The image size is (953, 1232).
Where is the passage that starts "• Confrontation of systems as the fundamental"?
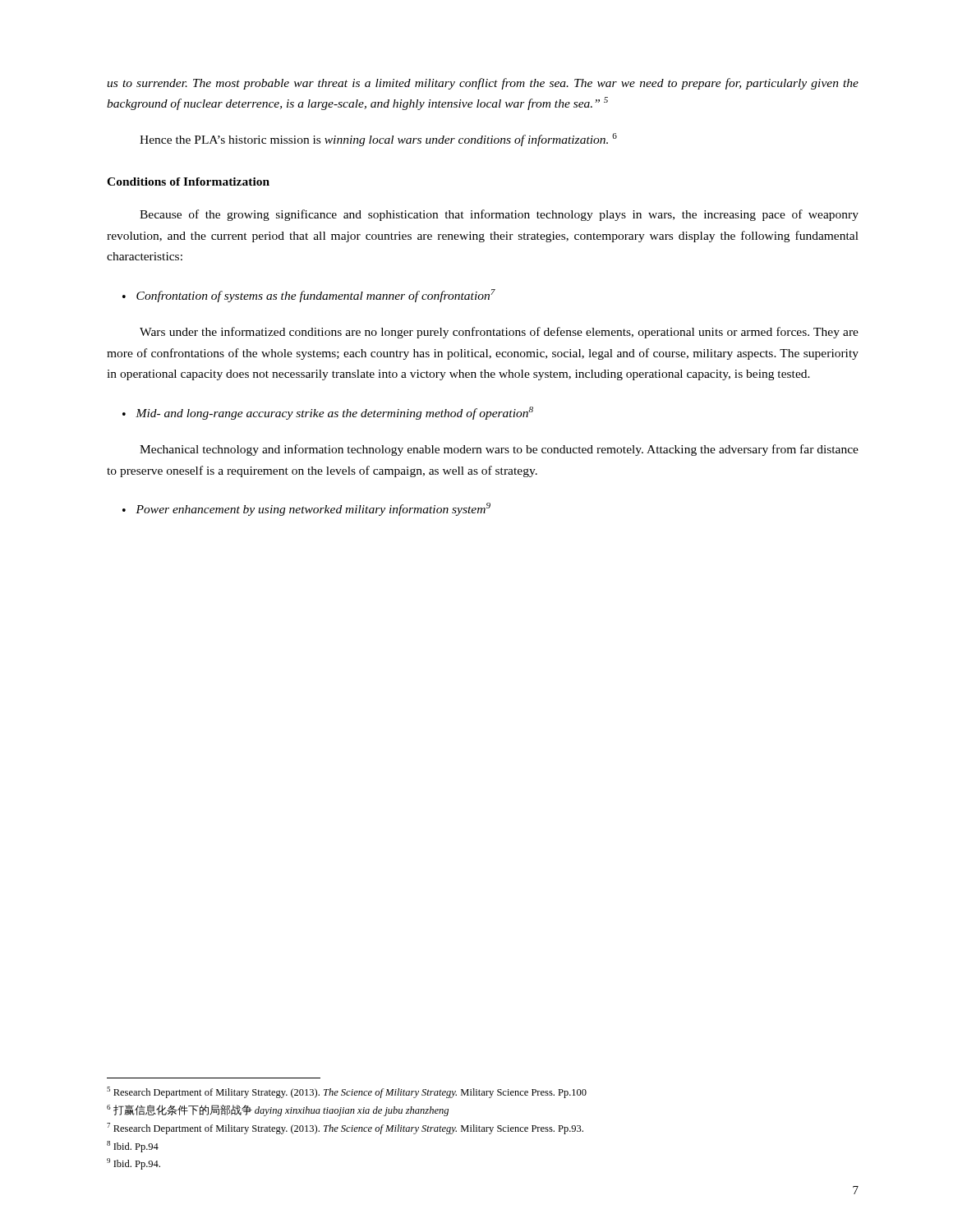[490, 297]
